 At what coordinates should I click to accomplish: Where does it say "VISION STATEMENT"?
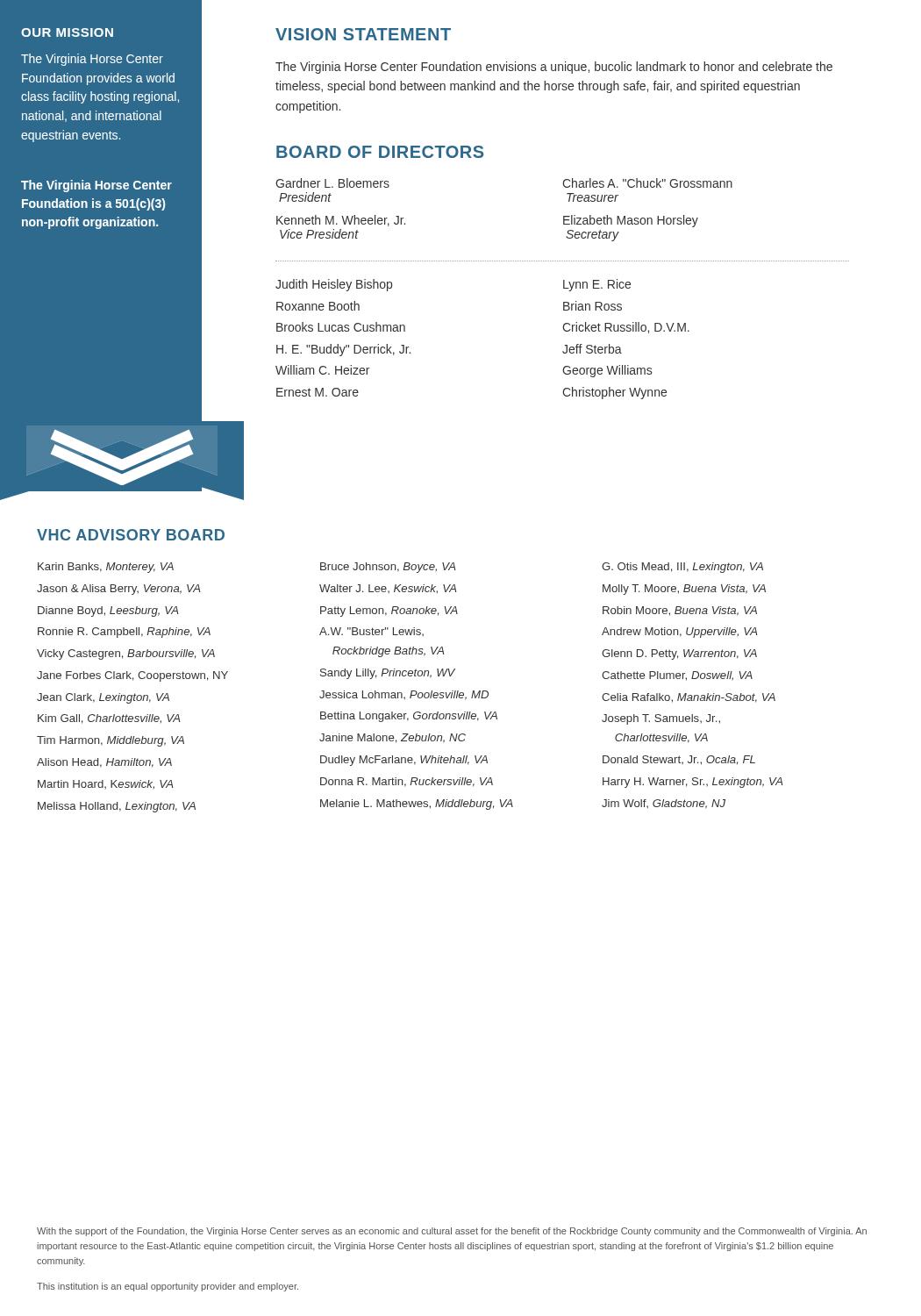click(363, 34)
